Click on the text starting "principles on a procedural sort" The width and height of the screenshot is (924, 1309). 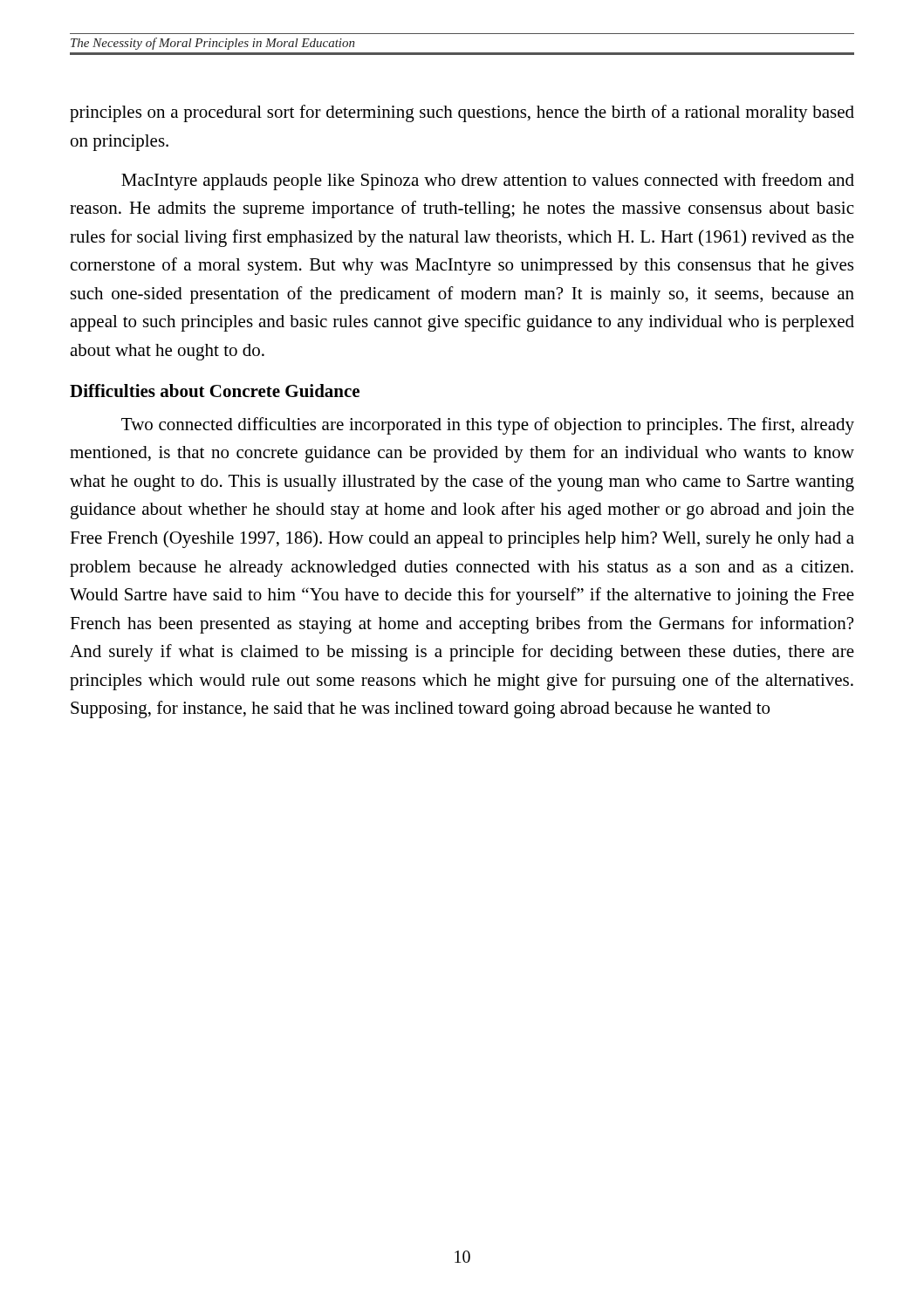(462, 231)
